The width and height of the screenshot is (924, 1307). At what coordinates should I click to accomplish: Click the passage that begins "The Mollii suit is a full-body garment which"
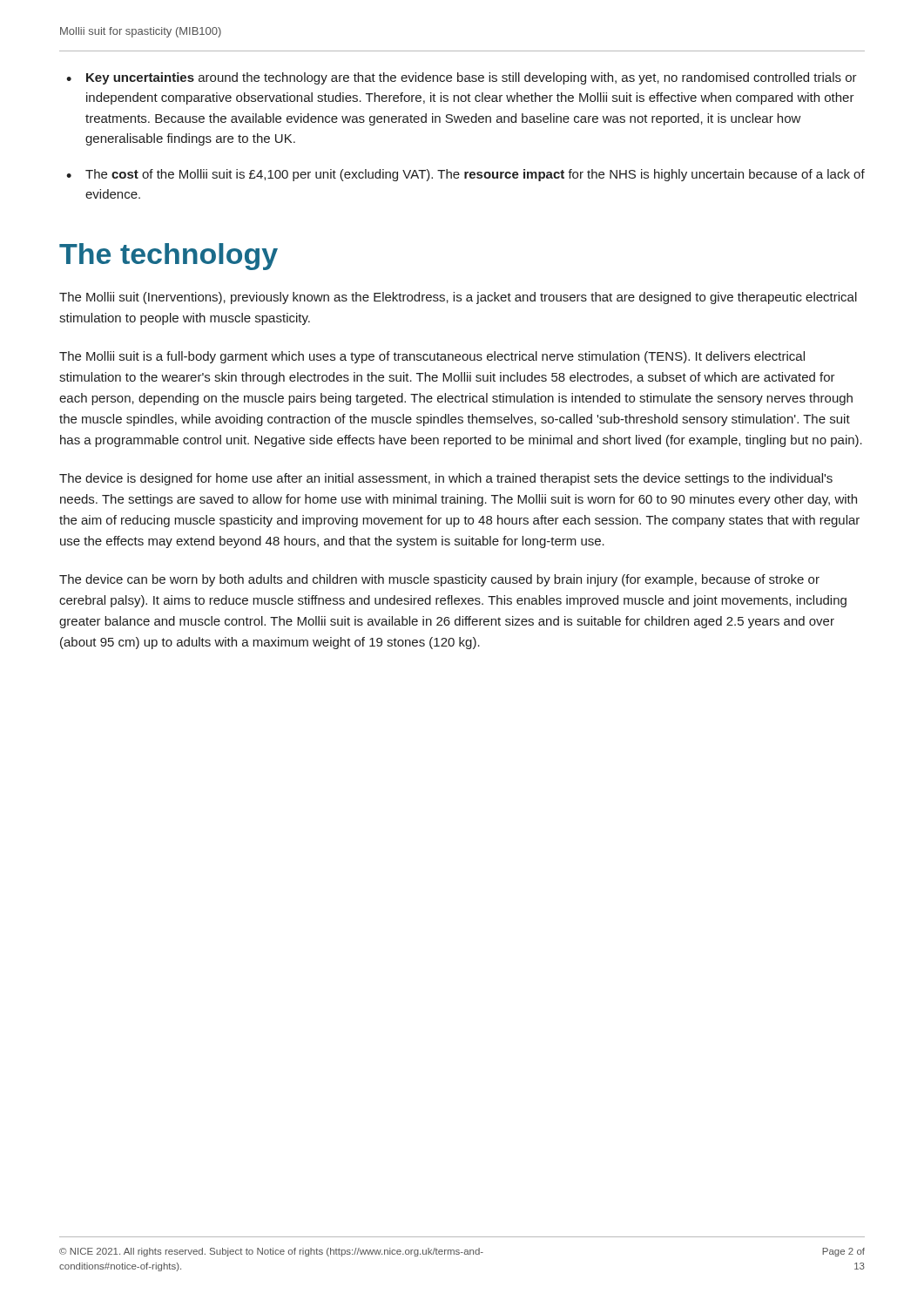tap(461, 398)
